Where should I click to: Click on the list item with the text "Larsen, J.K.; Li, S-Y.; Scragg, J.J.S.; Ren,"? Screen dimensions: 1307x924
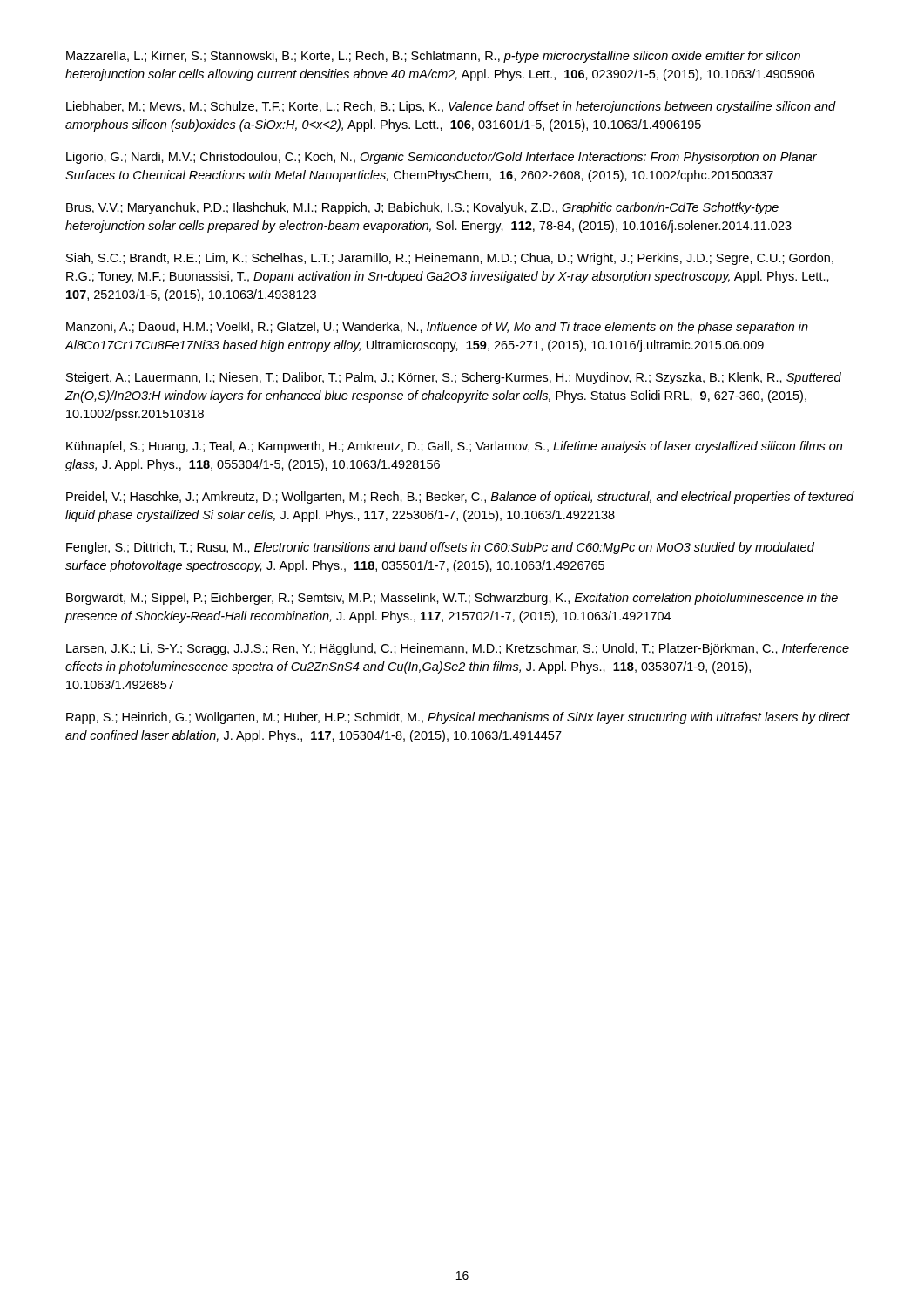coord(457,667)
